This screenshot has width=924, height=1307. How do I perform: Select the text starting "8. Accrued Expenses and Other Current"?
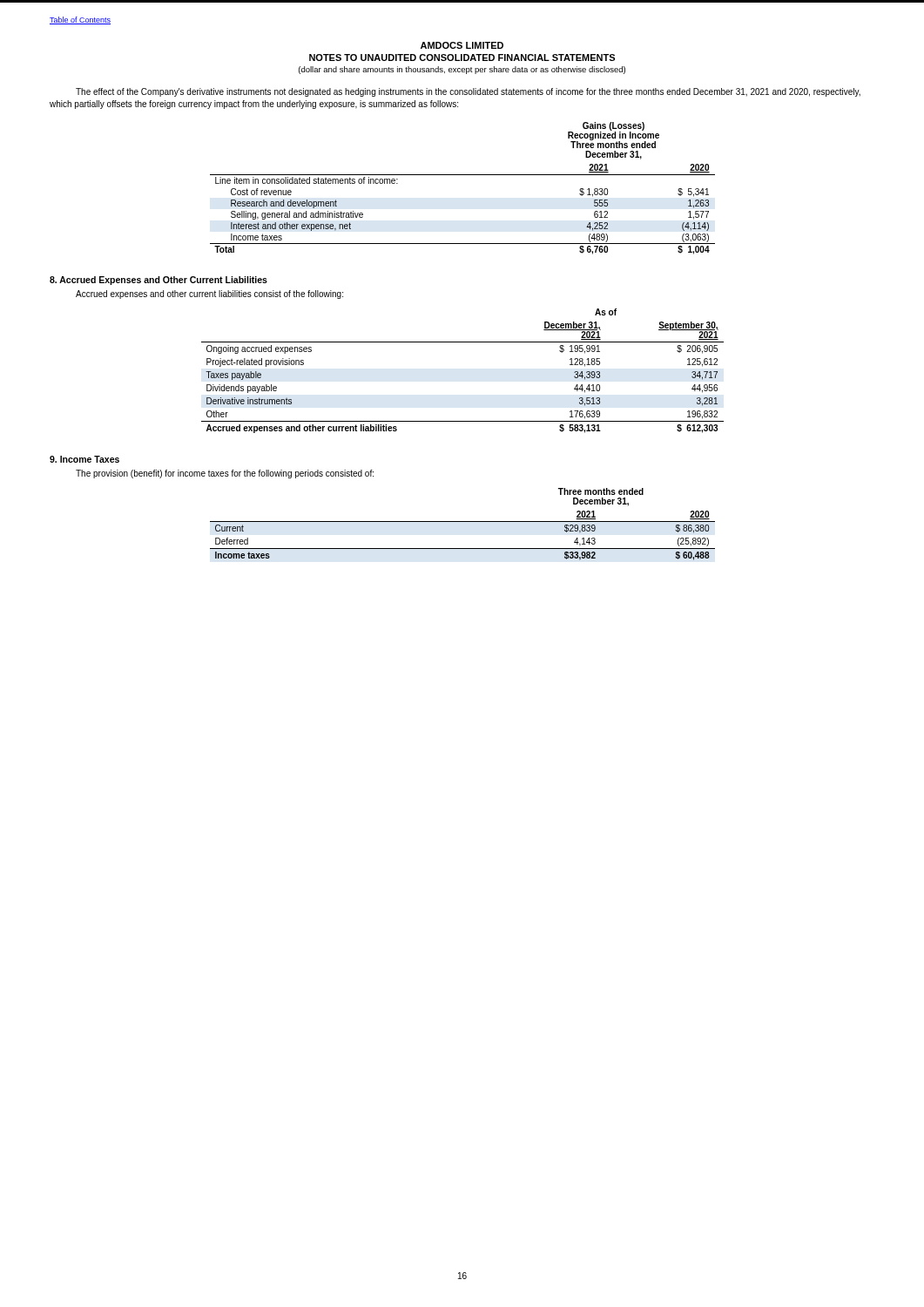point(158,280)
